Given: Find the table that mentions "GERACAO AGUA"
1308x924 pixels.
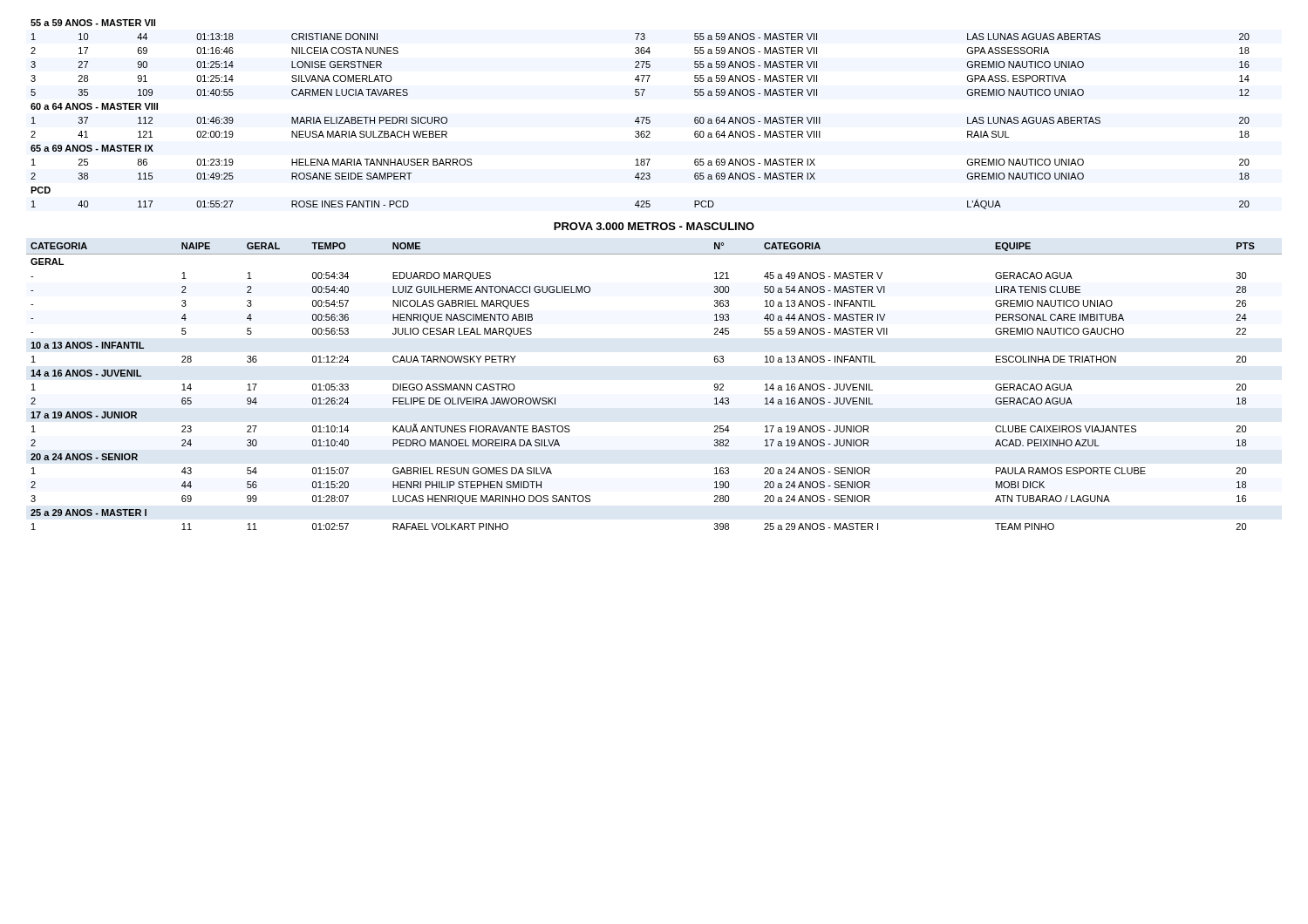Looking at the screenshot, I should (x=654, y=386).
